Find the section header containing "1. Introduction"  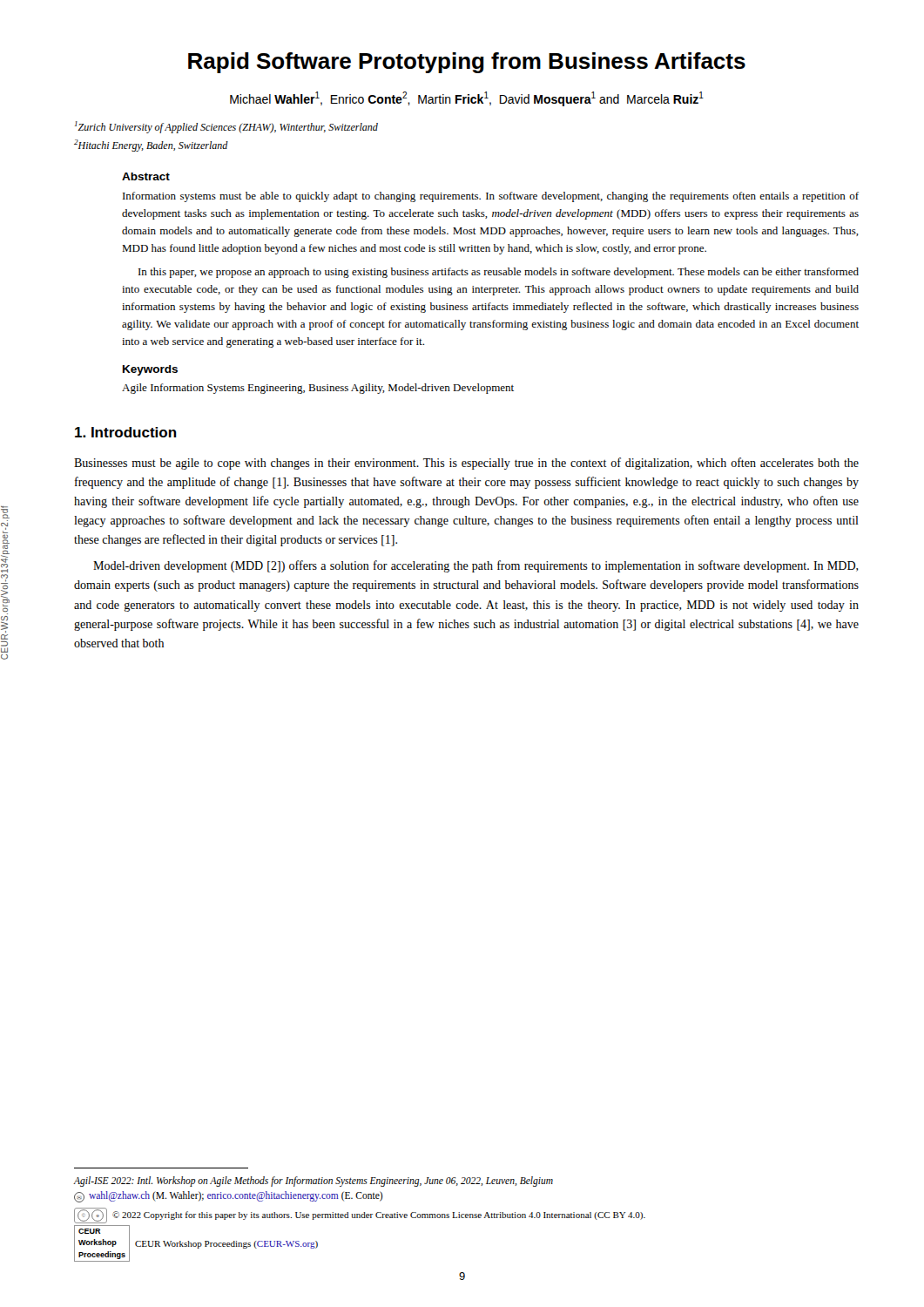[x=125, y=432]
